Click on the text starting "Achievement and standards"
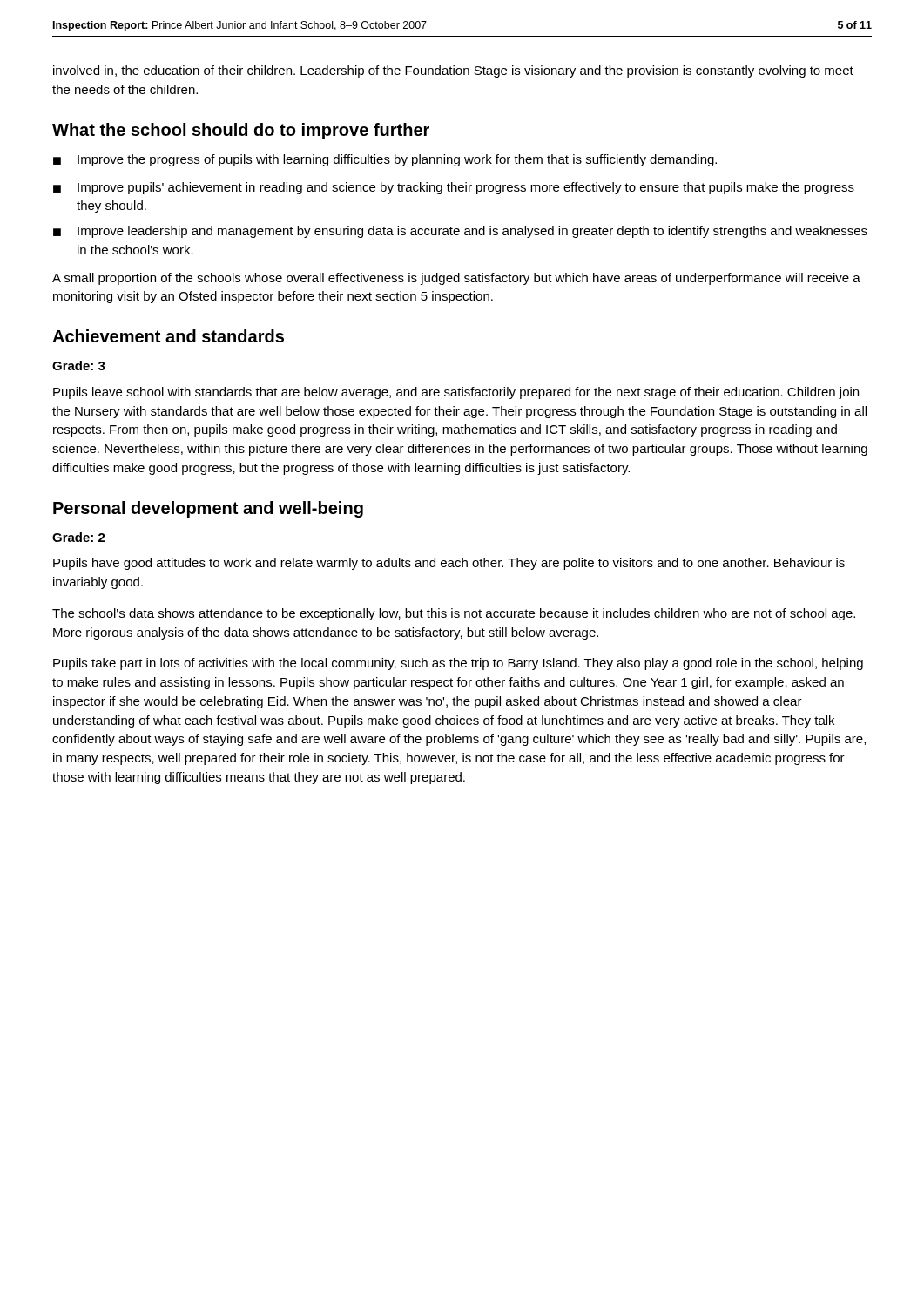This screenshot has width=924, height=1307. (x=168, y=336)
